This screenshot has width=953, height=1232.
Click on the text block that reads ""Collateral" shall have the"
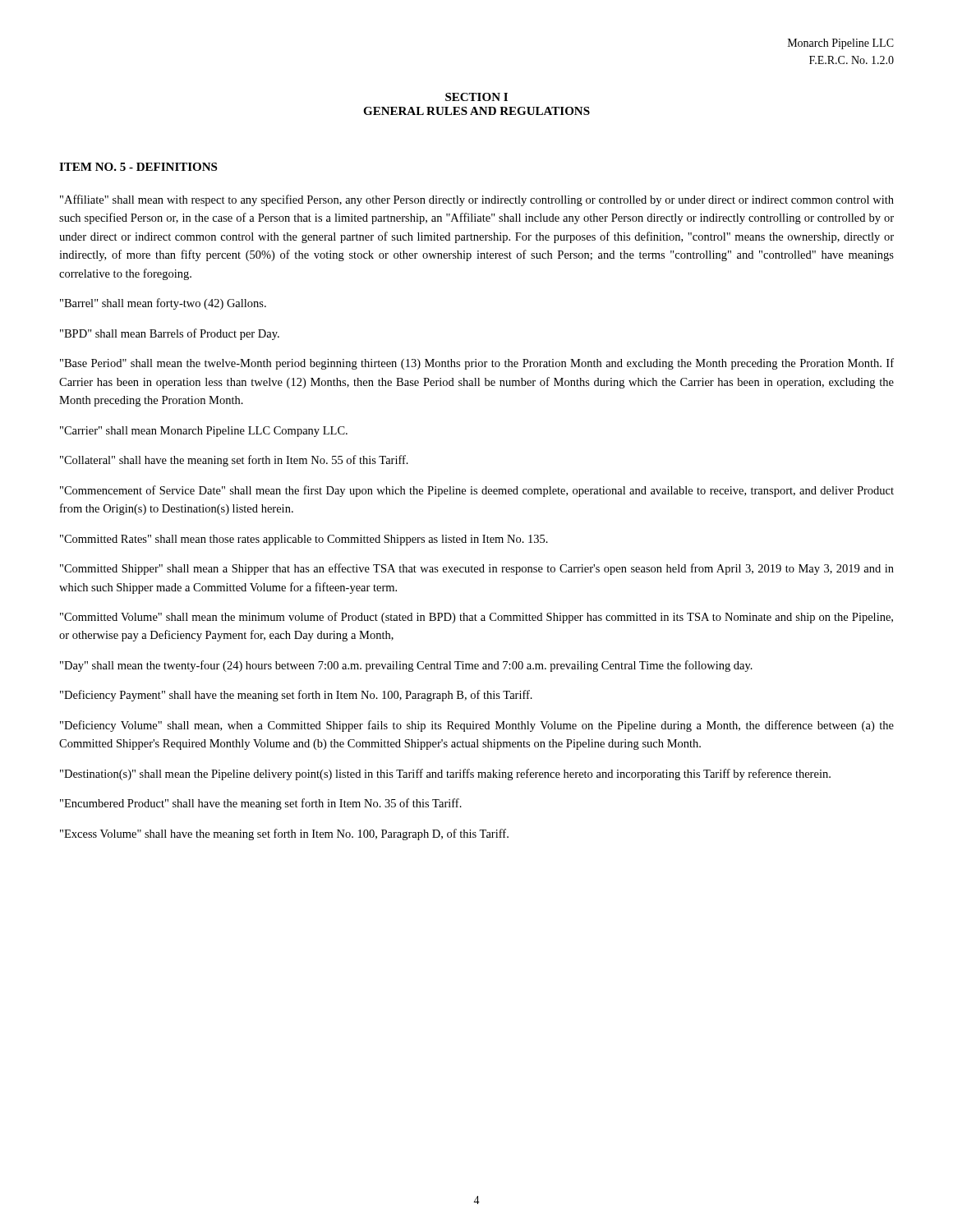[x=234, y=461]
